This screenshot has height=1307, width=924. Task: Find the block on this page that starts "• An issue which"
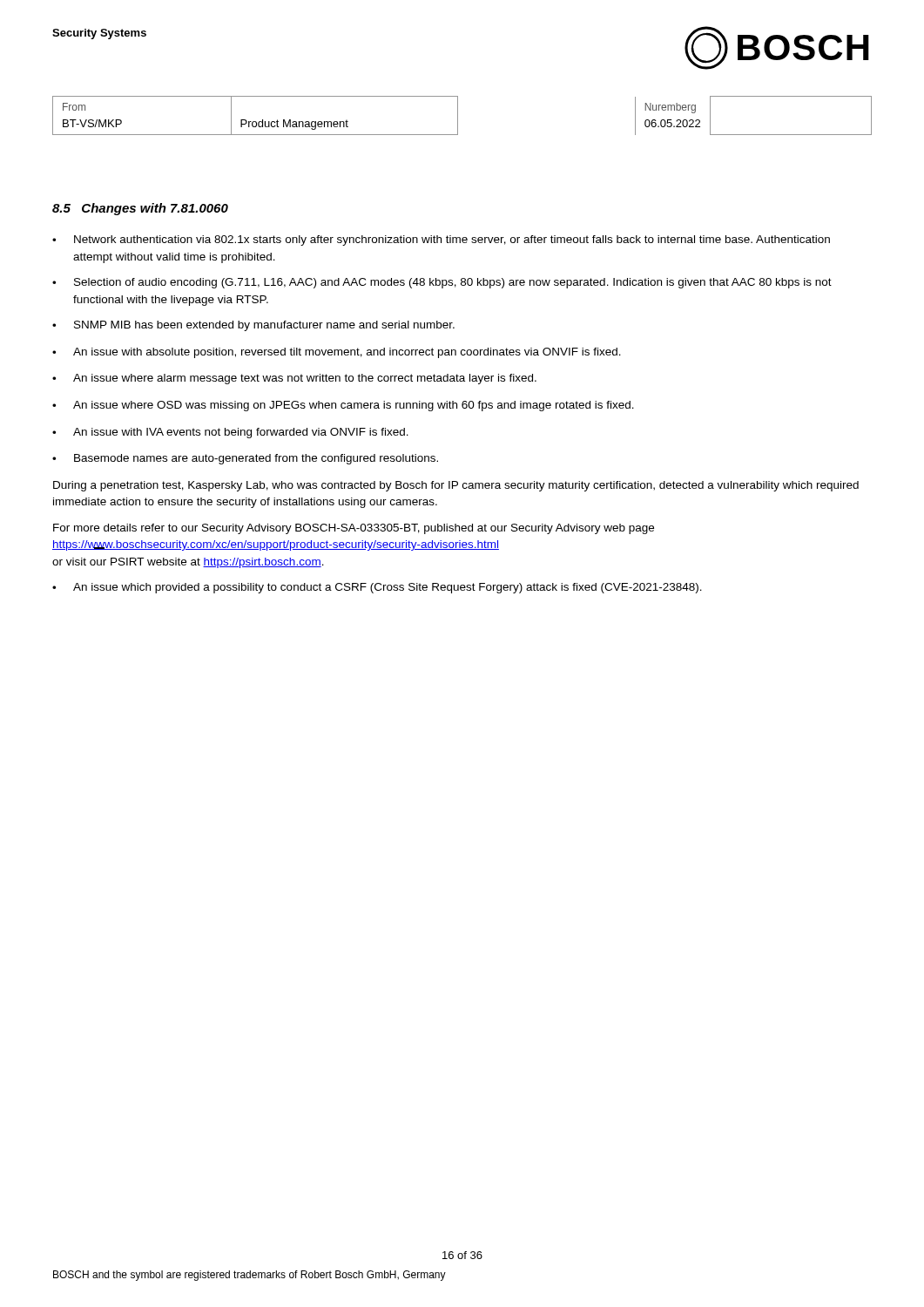click(x=462, y=588)
